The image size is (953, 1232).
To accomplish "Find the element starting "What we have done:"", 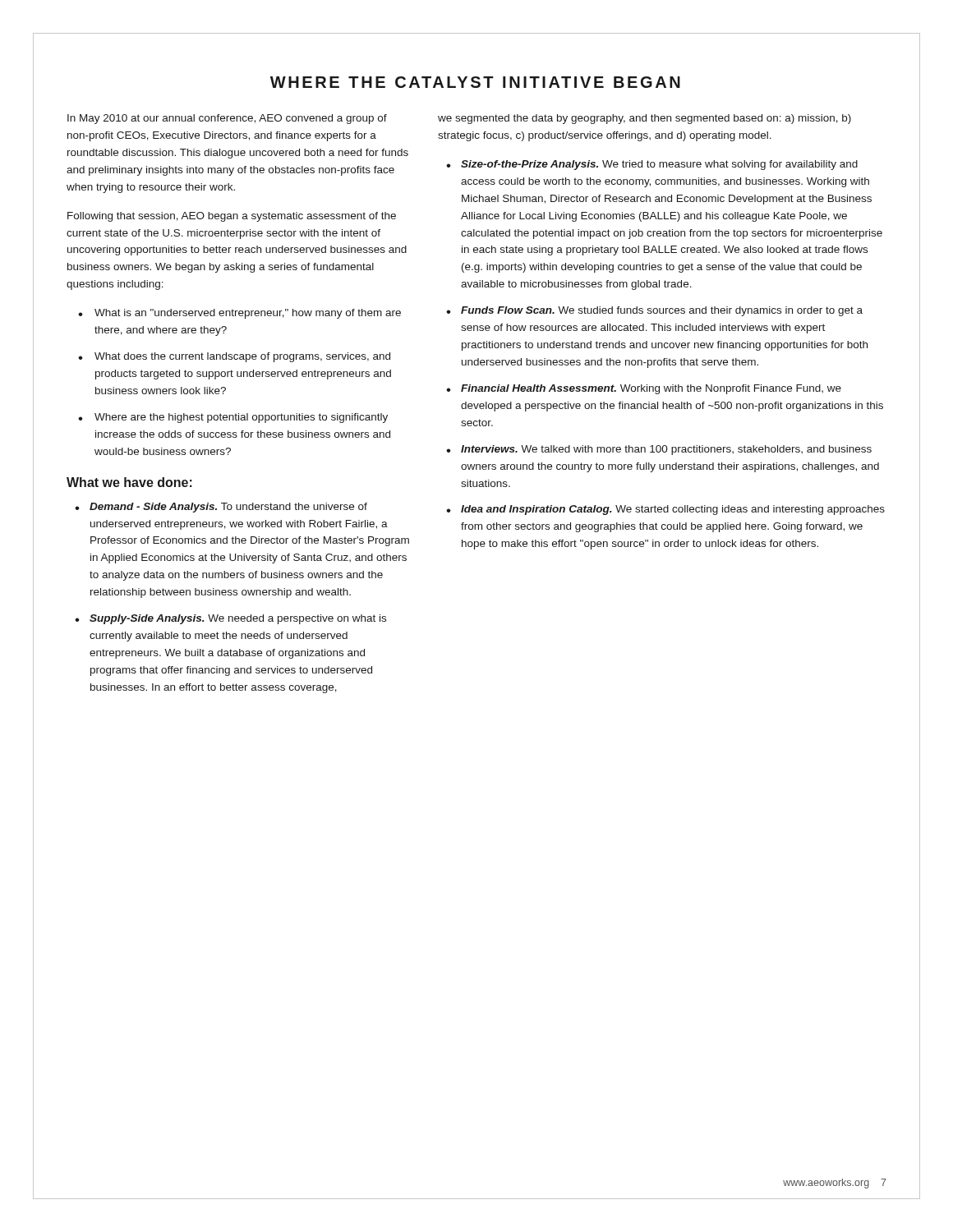I will pos(130,482).
